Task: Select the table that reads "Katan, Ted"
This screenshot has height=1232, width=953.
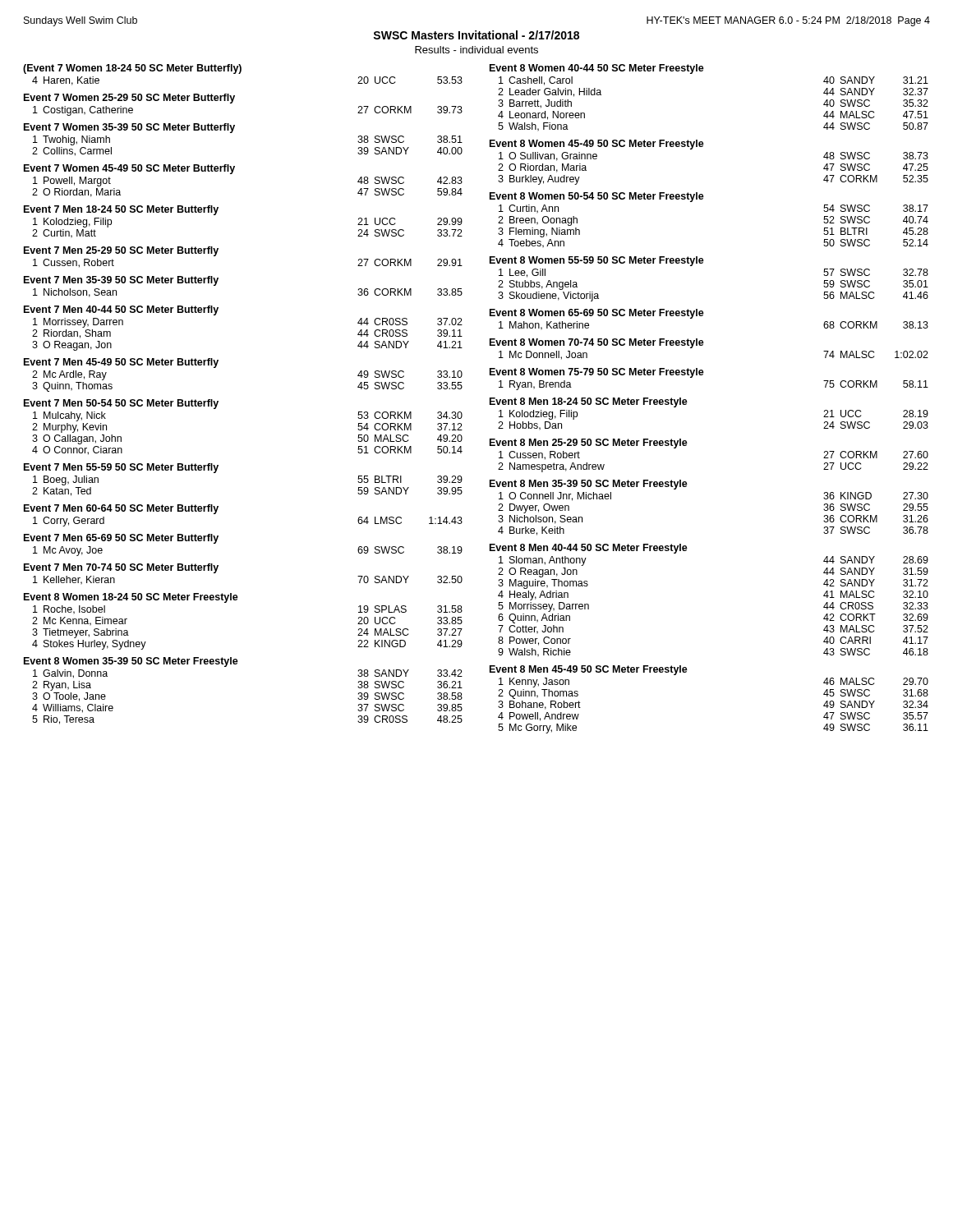Action: (x=244, y=479)
